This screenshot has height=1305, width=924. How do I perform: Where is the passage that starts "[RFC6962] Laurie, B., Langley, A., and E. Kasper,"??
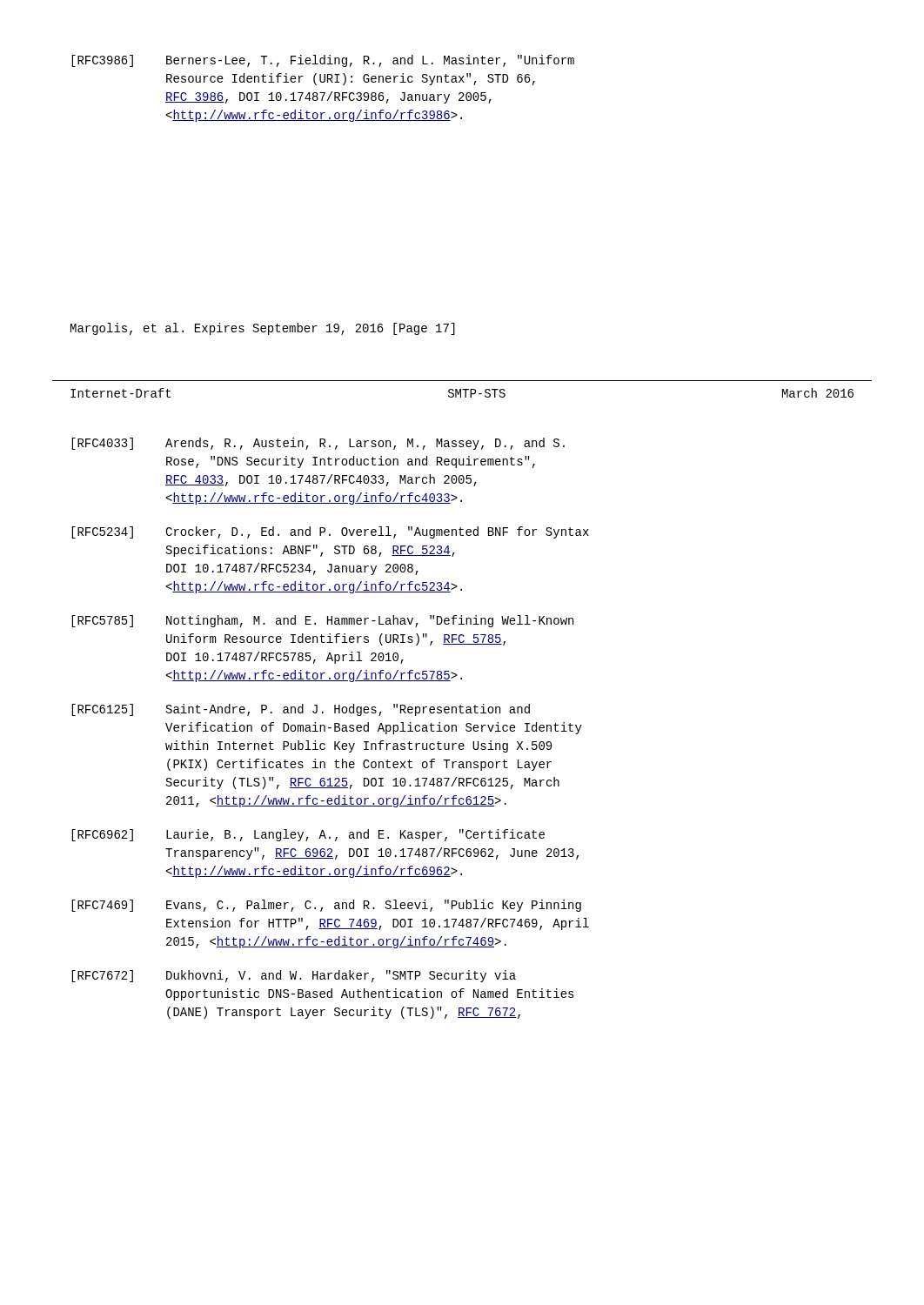462,854
